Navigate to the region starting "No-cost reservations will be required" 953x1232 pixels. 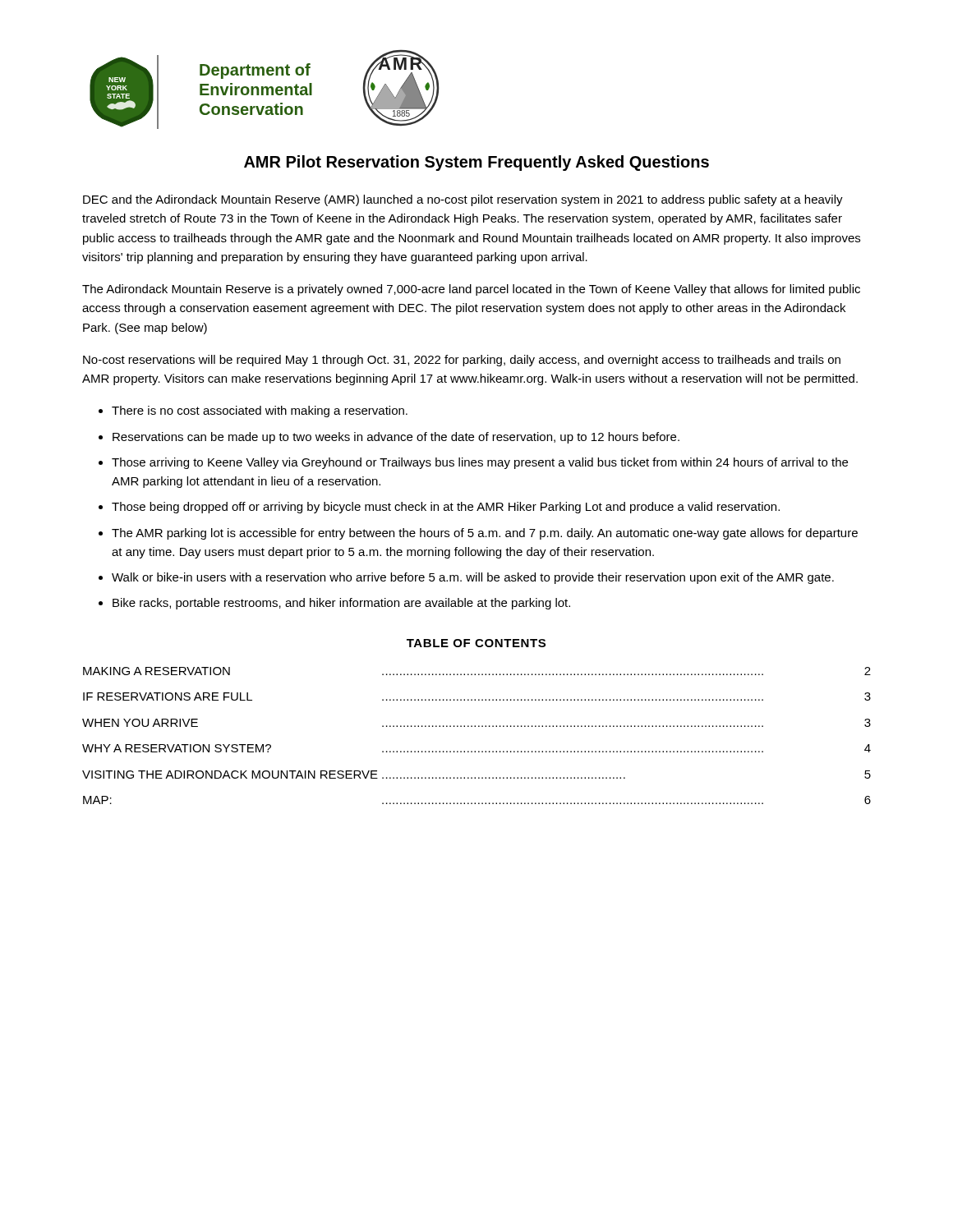click(470, 369)
